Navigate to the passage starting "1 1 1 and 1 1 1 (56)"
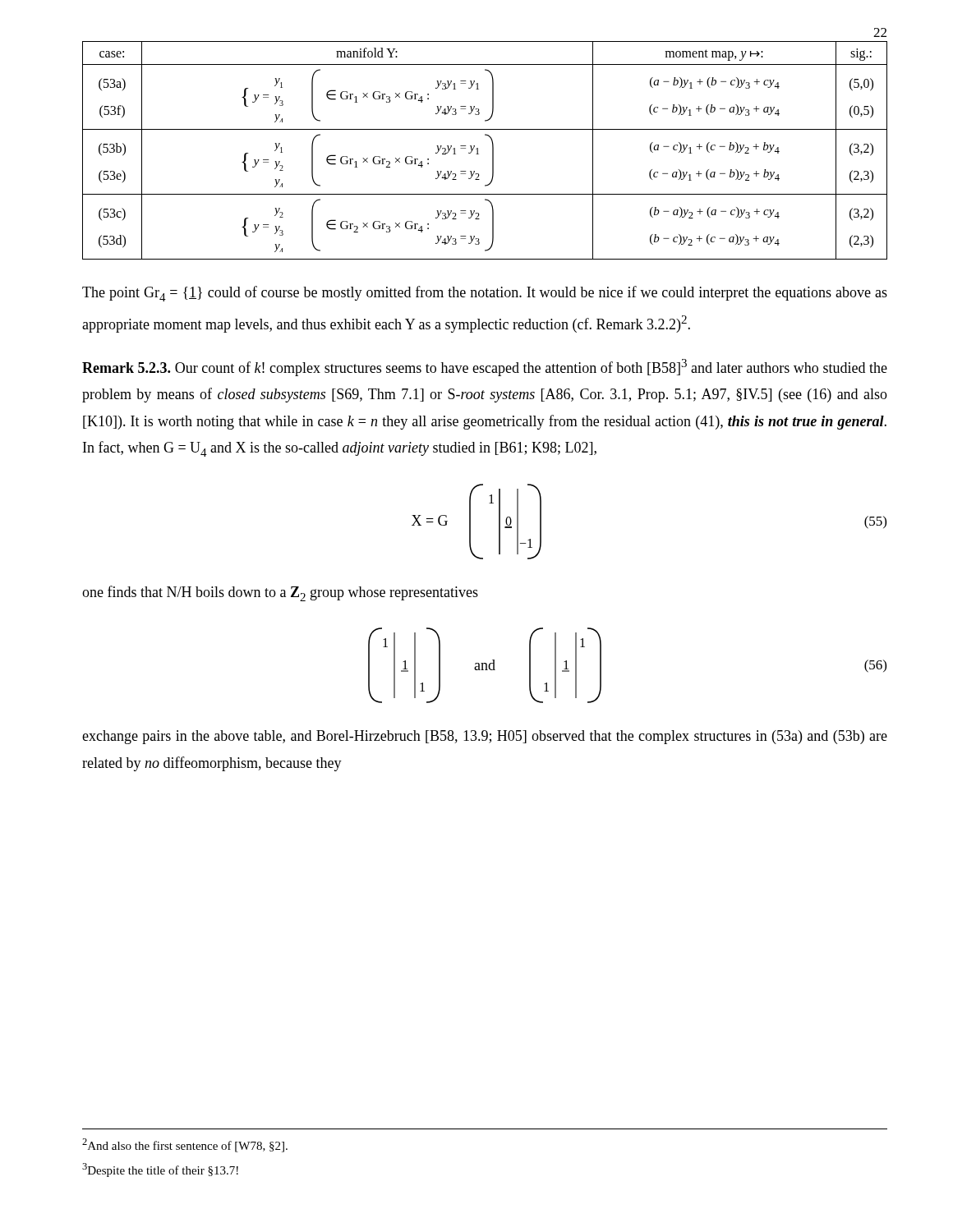 623,666
